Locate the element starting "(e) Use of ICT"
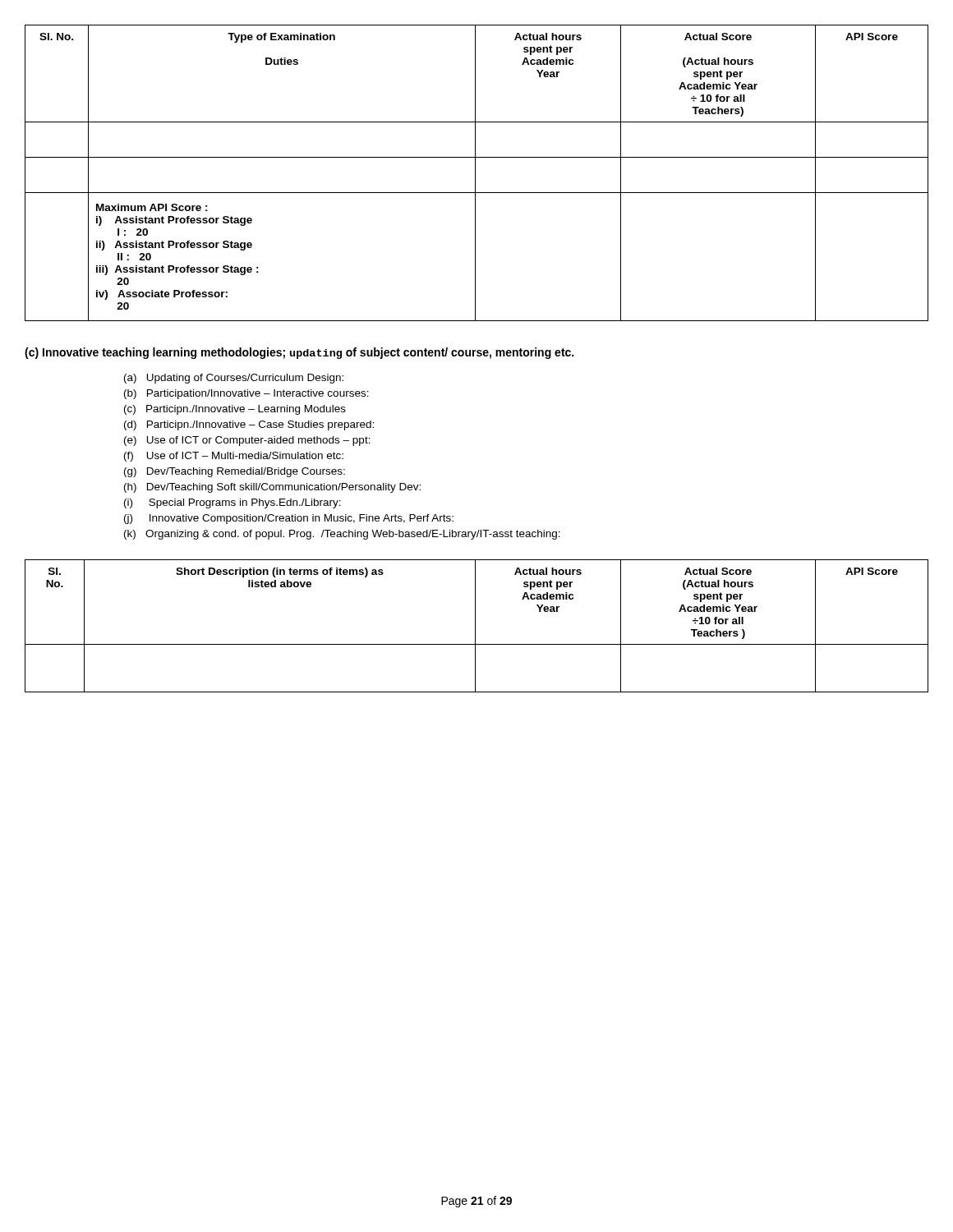This screenshot has height=1232, width=953. point(247,440)
